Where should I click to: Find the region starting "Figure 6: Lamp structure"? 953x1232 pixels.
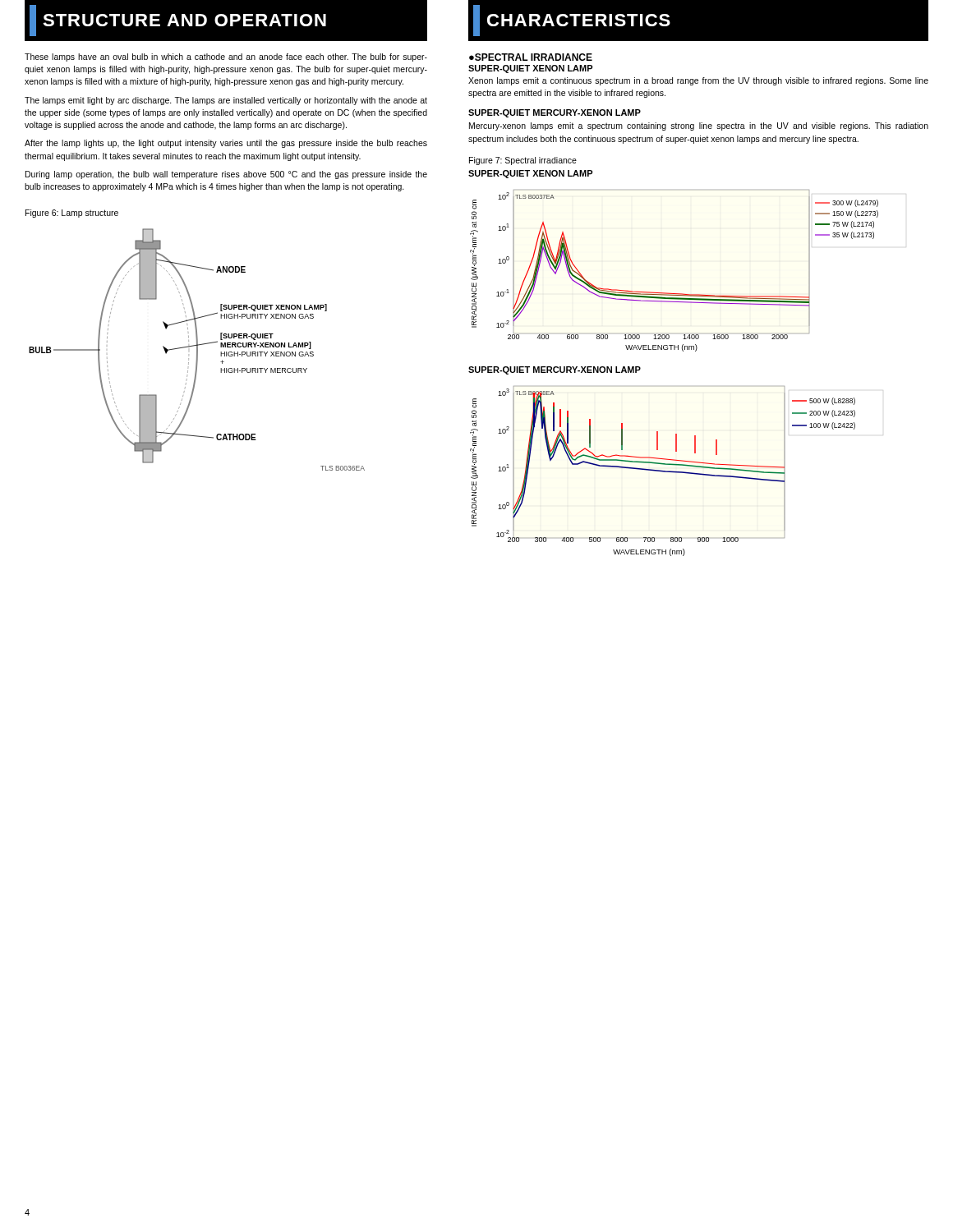[72, 213]
